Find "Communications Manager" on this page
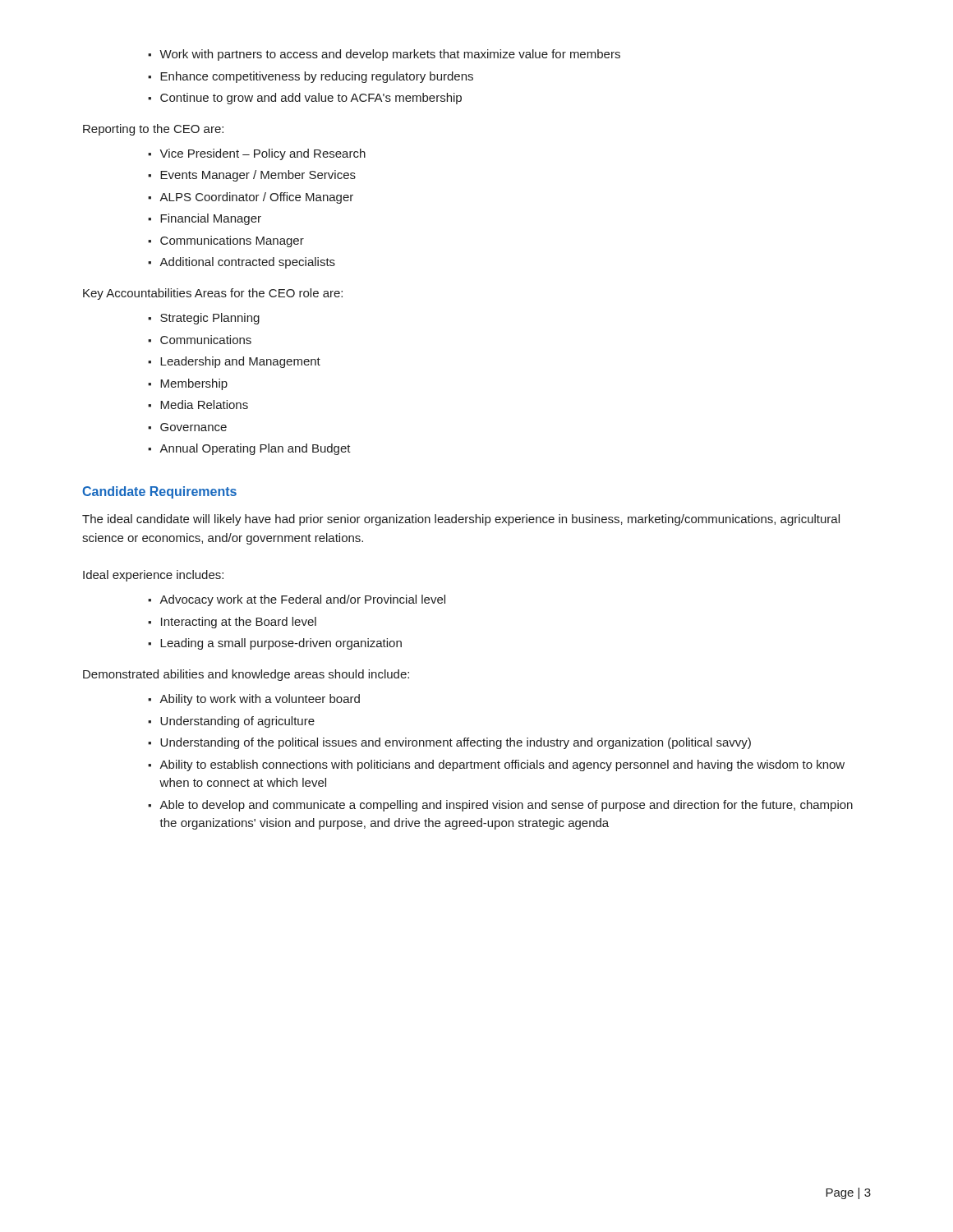953x1232 pixels. pyautogui.click(x=226, y=241)
